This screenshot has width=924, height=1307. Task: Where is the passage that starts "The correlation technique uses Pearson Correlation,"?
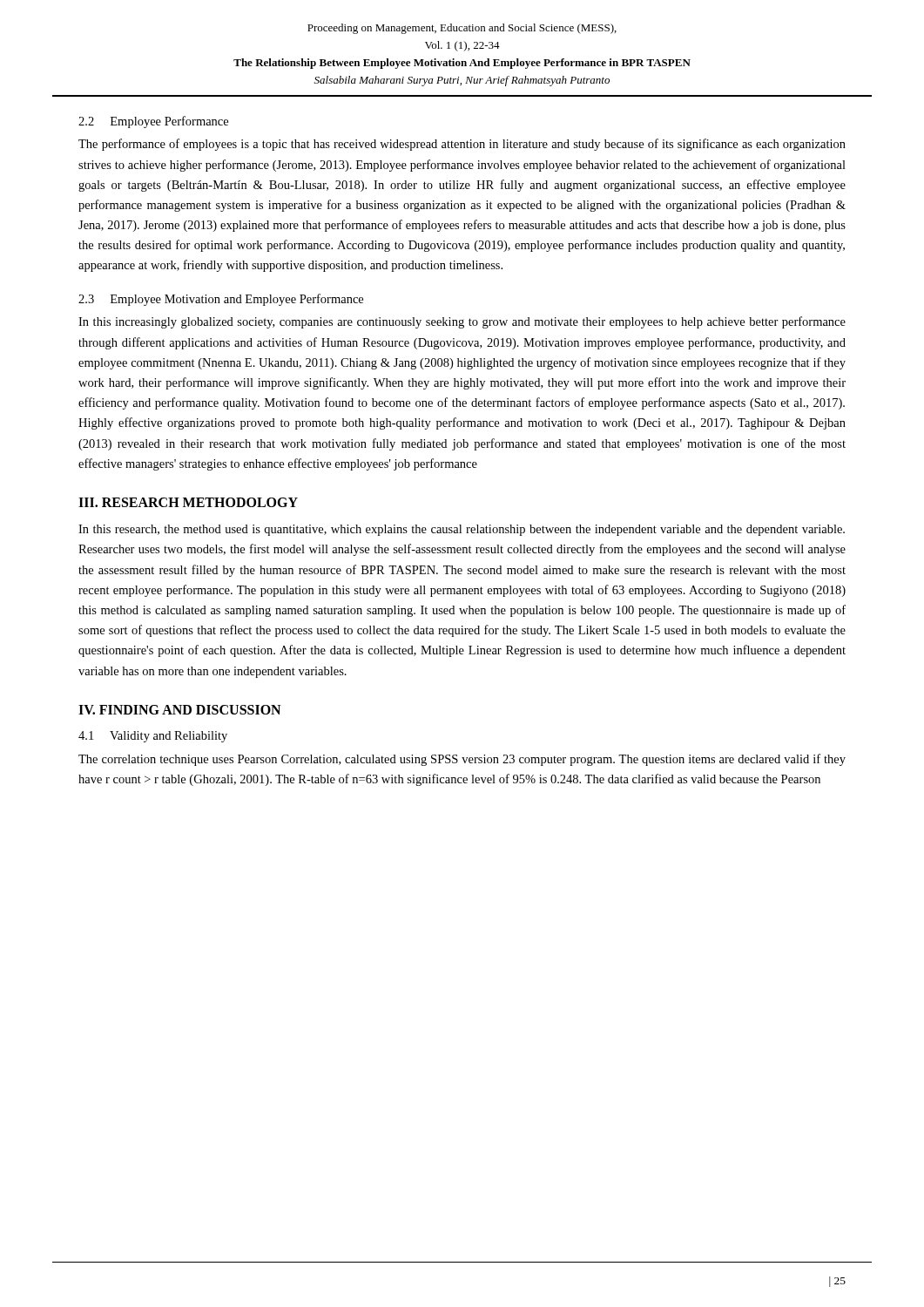coord(462,769)
